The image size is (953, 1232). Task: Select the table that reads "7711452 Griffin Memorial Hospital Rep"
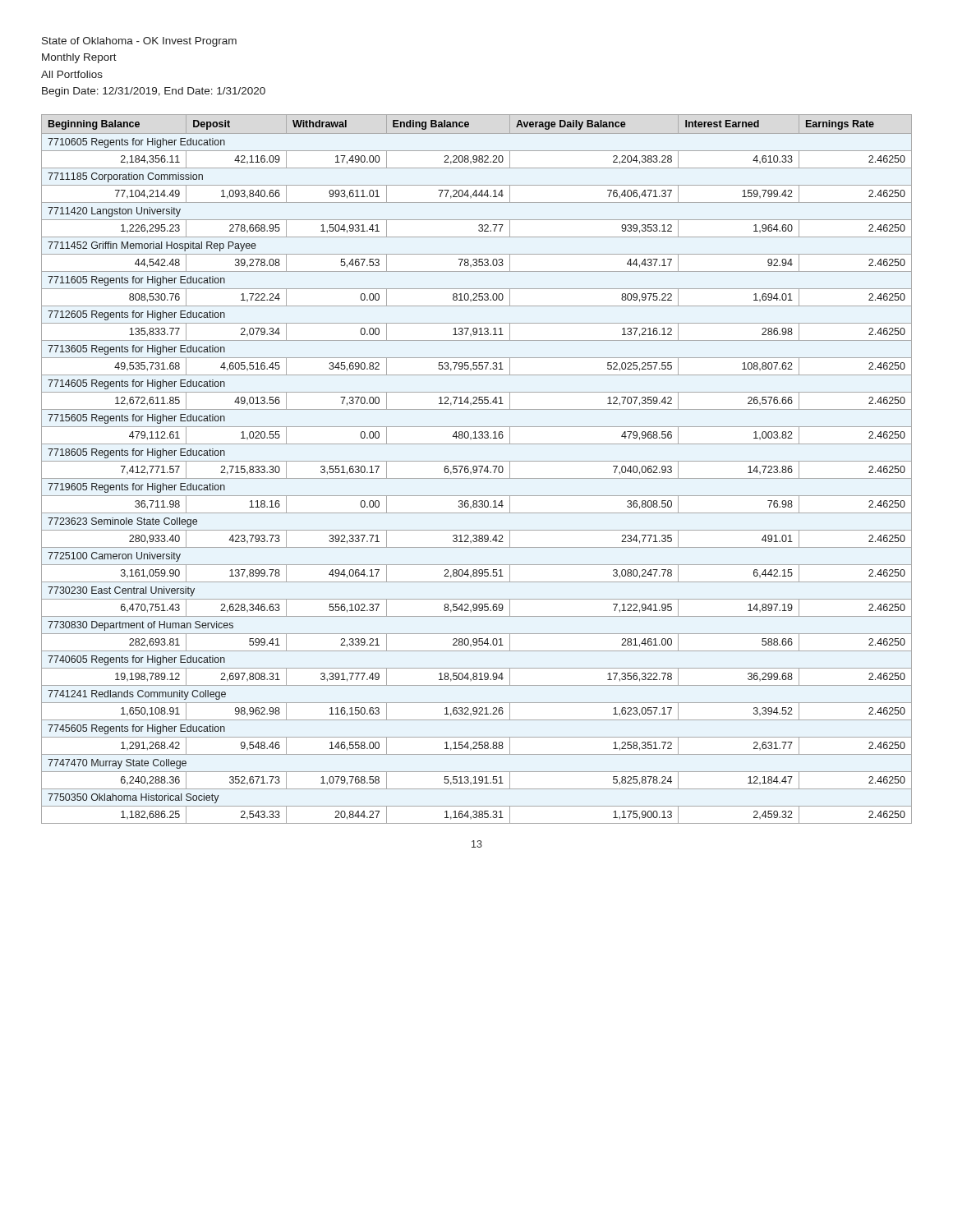[476, 469]
